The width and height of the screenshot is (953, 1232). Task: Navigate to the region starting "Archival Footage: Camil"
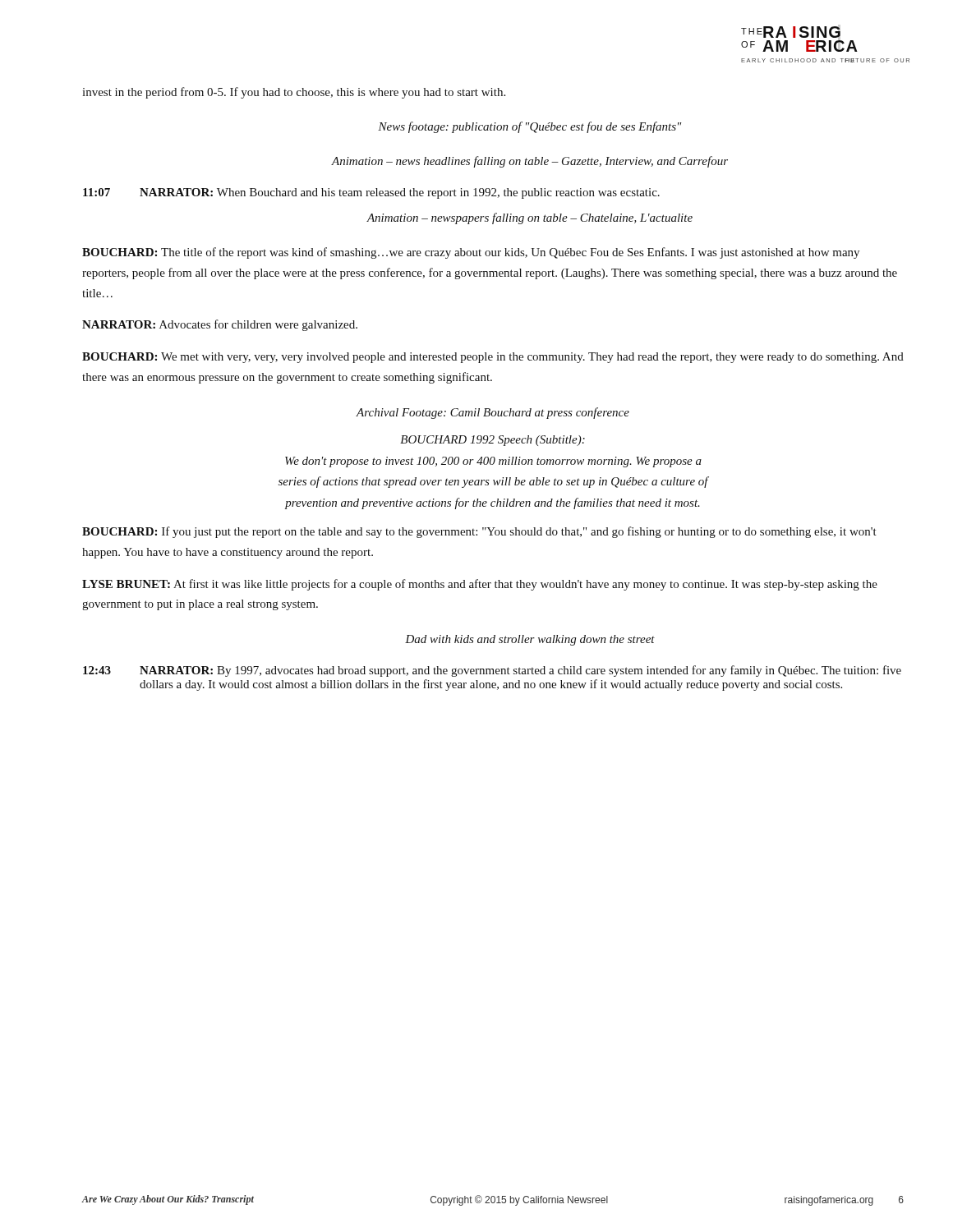point(493,412)
